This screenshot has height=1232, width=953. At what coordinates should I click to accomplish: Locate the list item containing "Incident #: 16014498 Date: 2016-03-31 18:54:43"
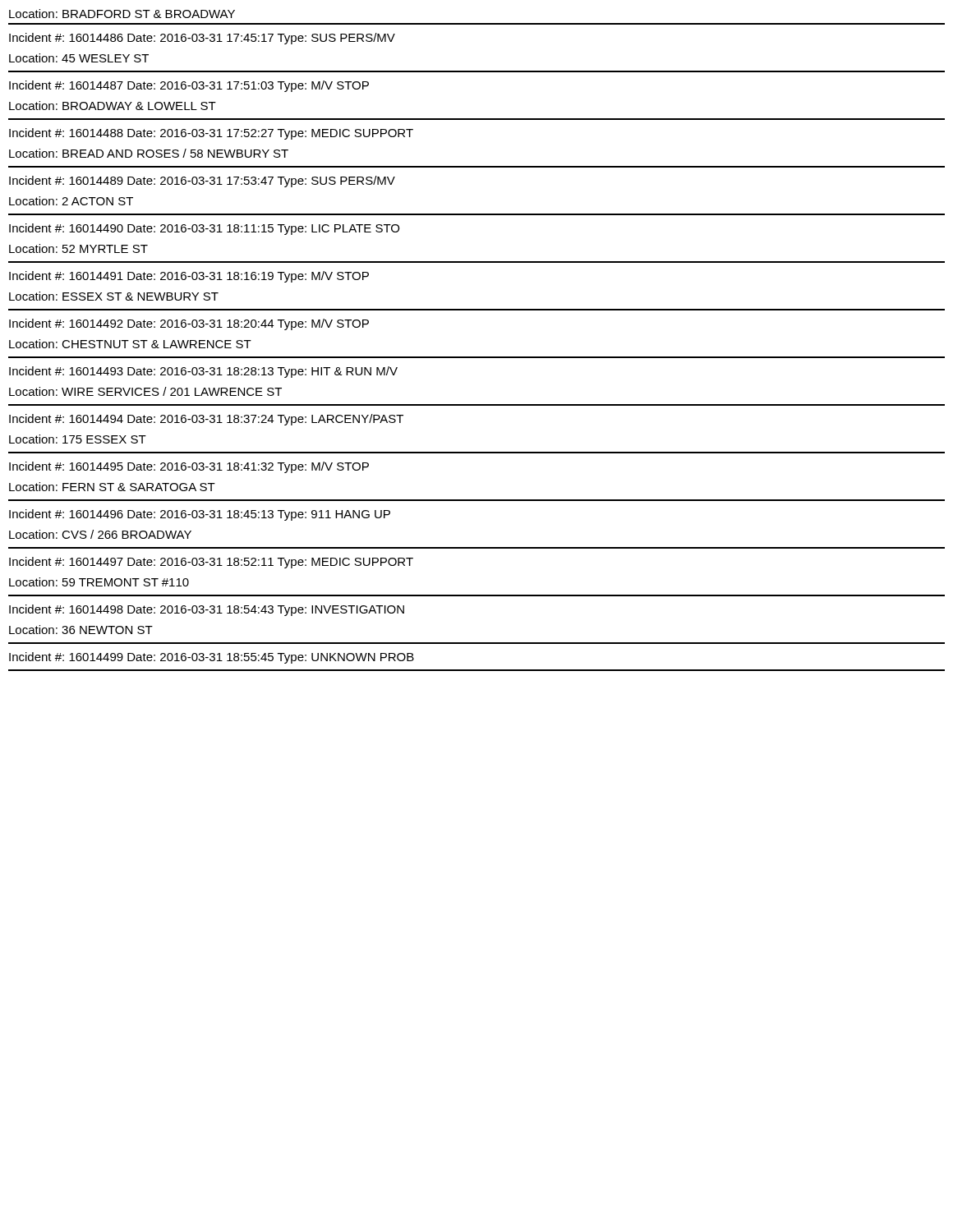coord(207,610)
